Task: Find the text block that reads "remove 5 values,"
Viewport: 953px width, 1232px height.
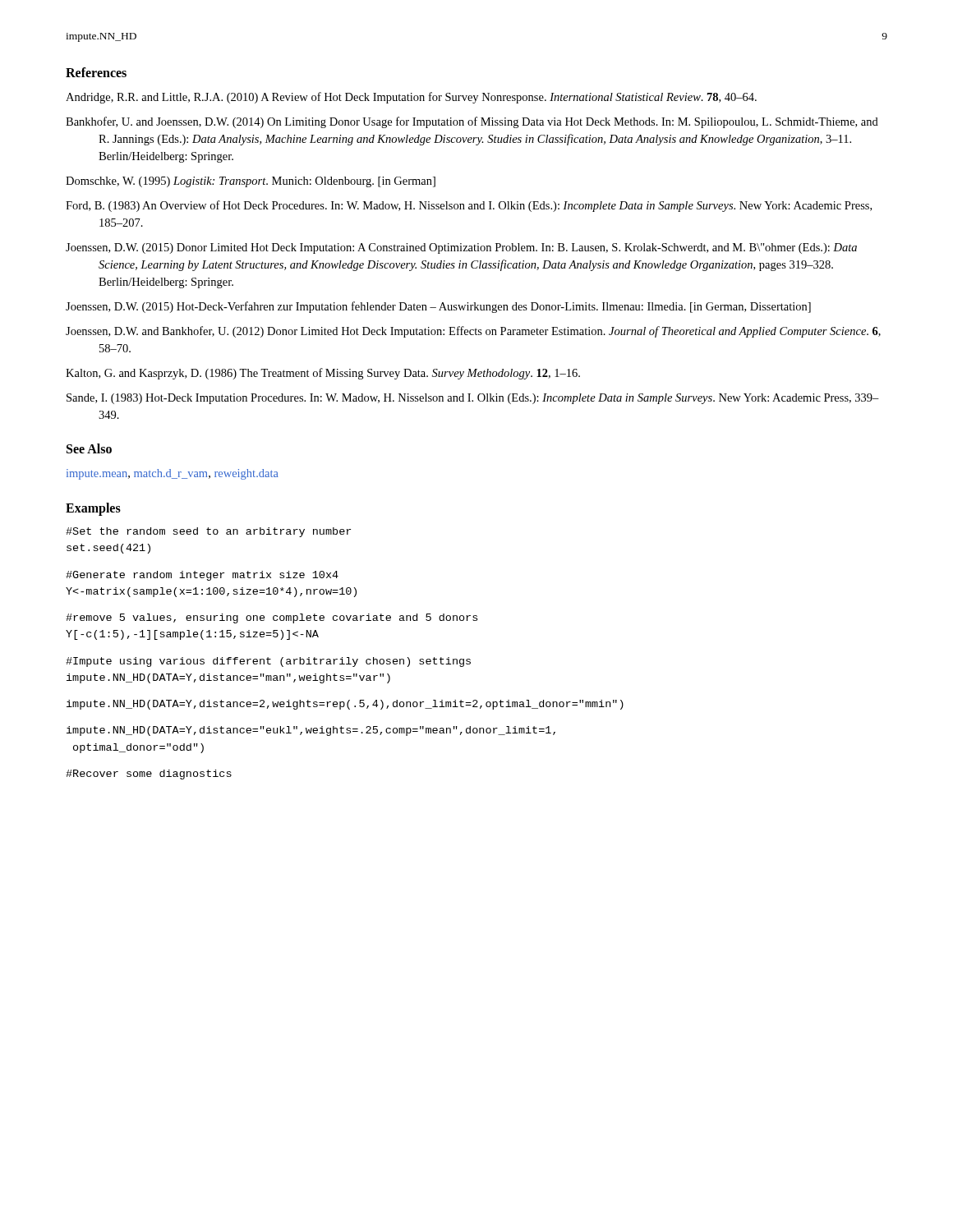Action: [272, 626]
